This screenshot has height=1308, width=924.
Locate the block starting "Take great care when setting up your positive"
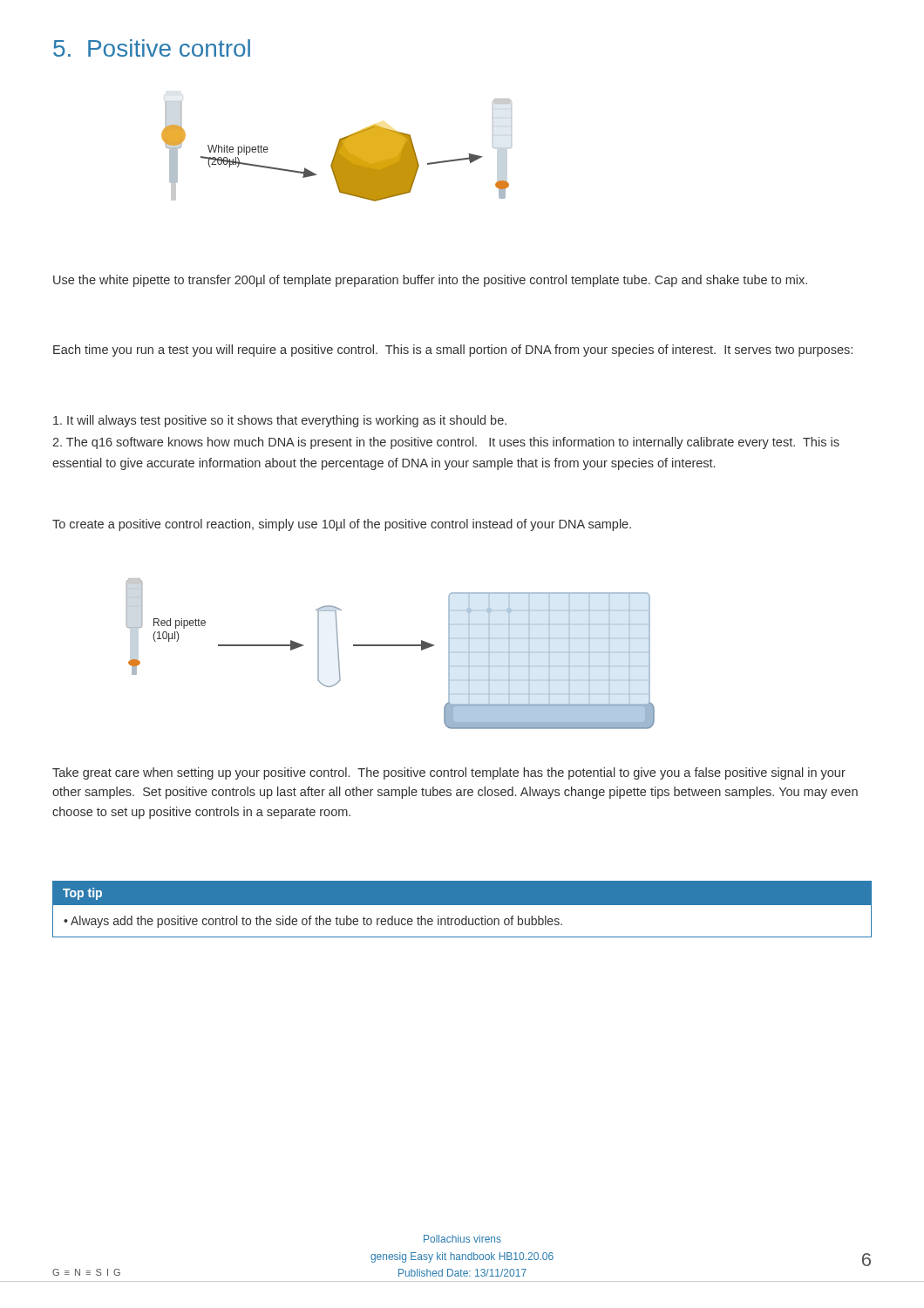[x=455, y=792]
